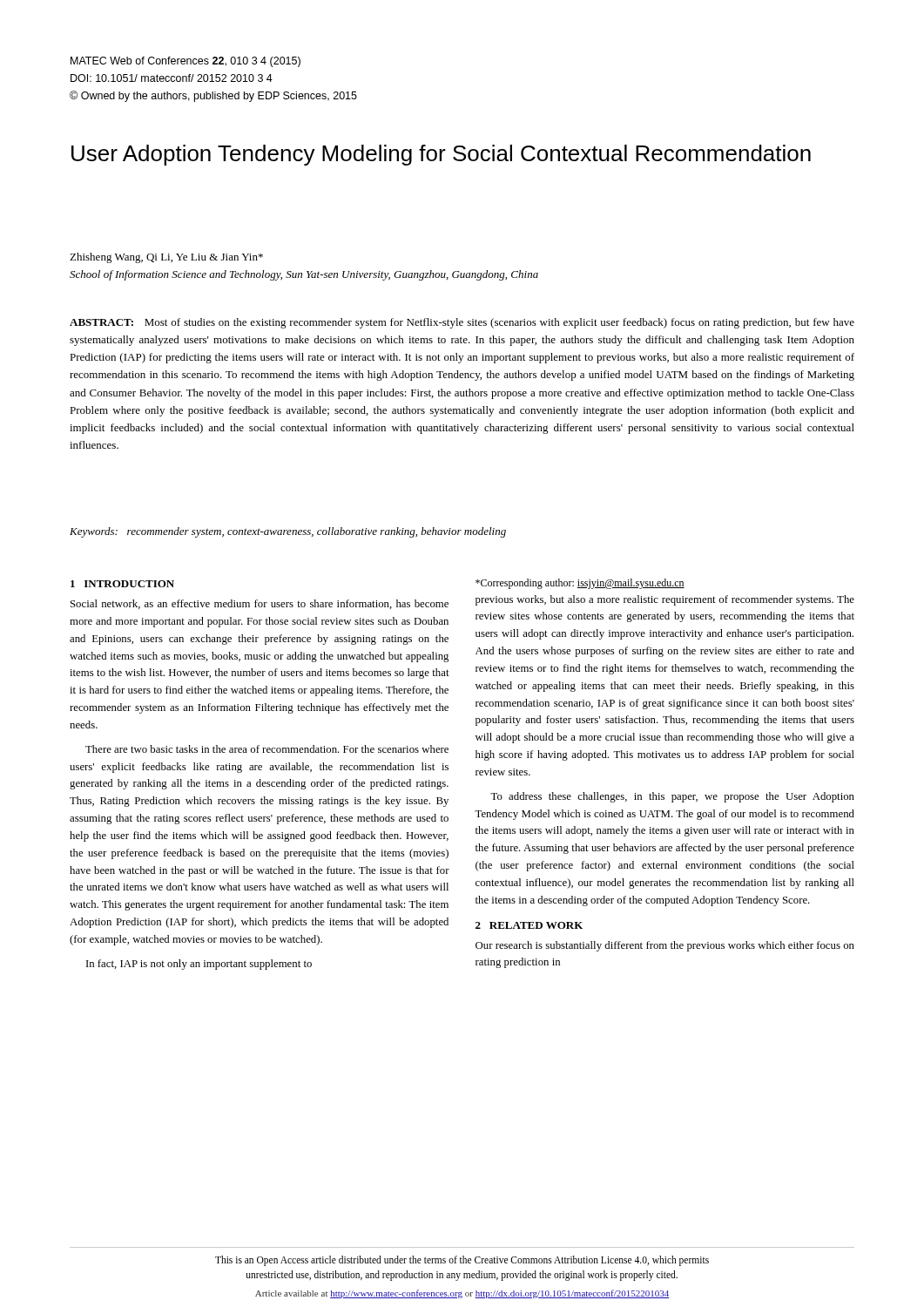The image size is (924, 1307).
Task: Point to "Corresponding author: issjyin@mail.sysu.edu.cn"
Action: click(x=580, y=583)
